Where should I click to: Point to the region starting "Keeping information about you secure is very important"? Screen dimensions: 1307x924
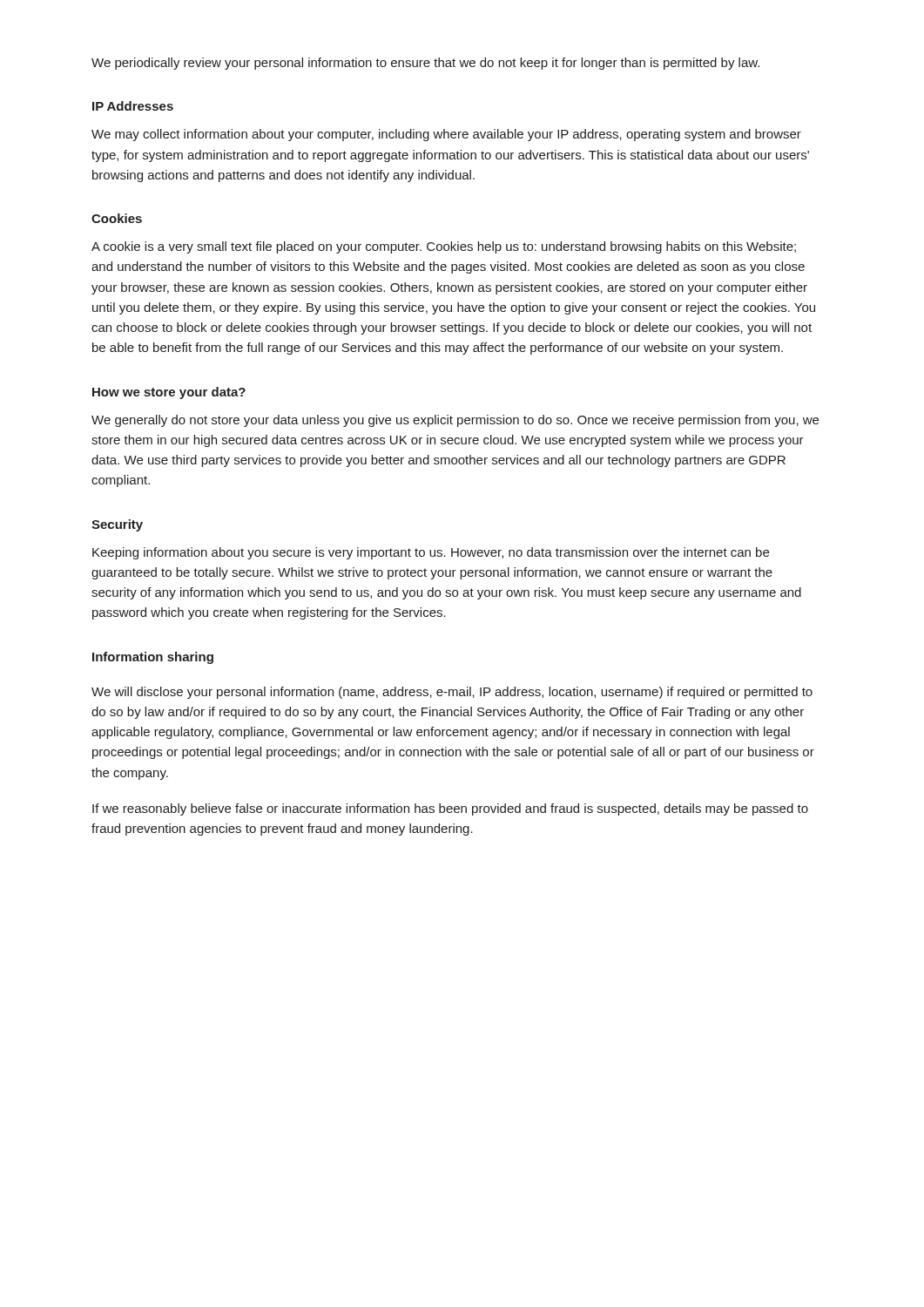tap(447, 582)
